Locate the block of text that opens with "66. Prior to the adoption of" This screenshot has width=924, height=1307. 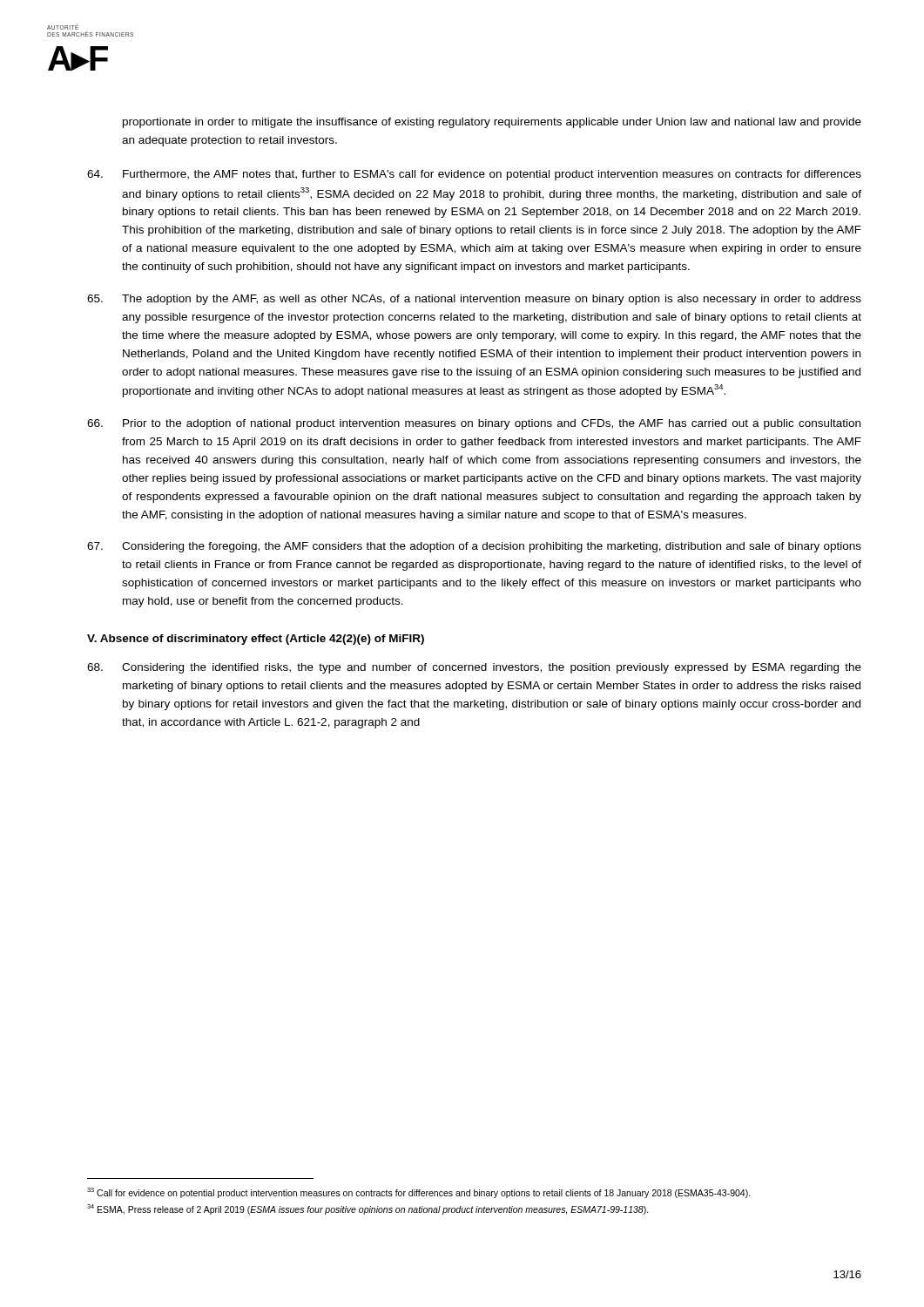474,469
